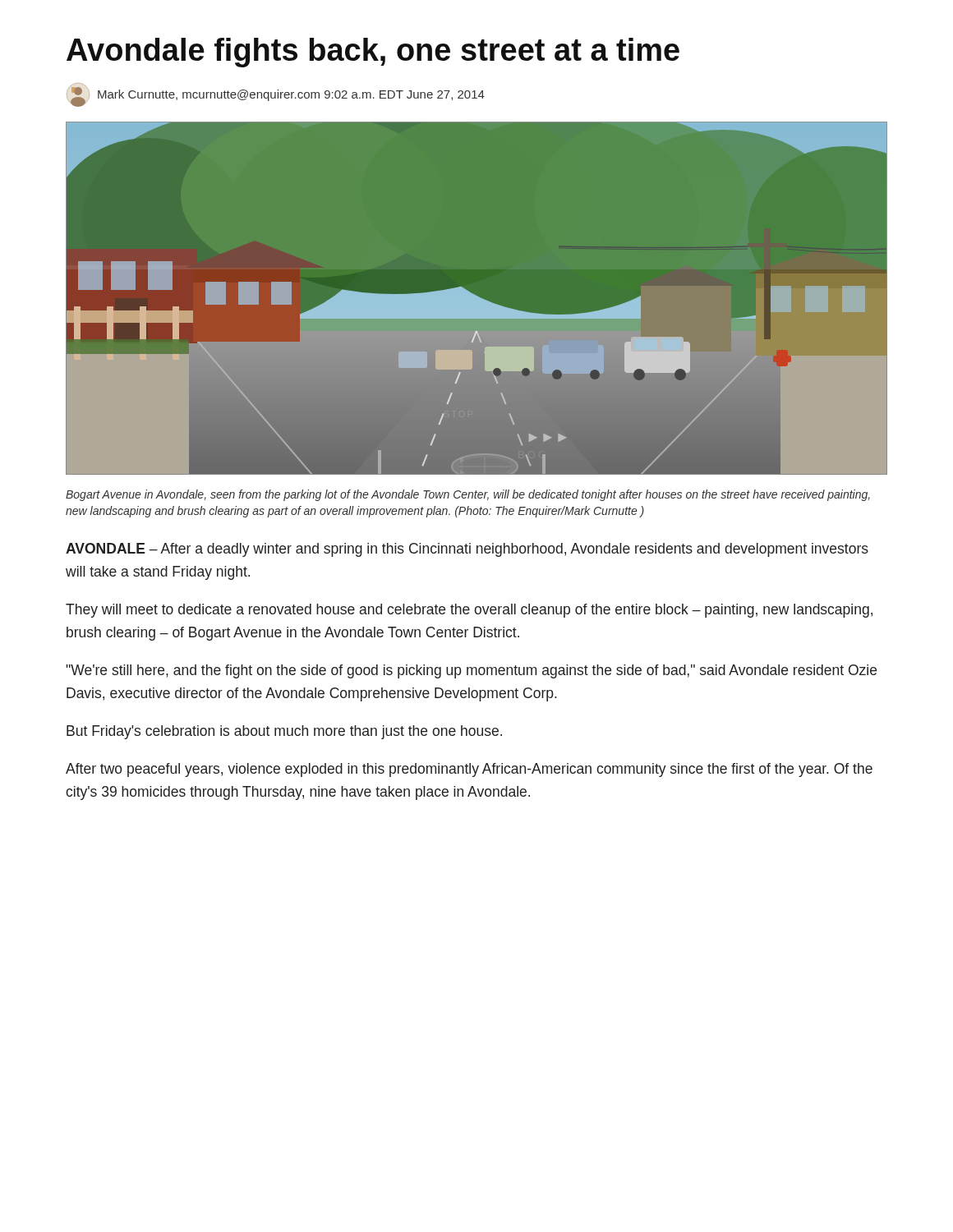This screenshot has width=953, height=1232.
Task: Locate the element starting "Avondale fights back, one street at a"
Action: pos(373,50)
